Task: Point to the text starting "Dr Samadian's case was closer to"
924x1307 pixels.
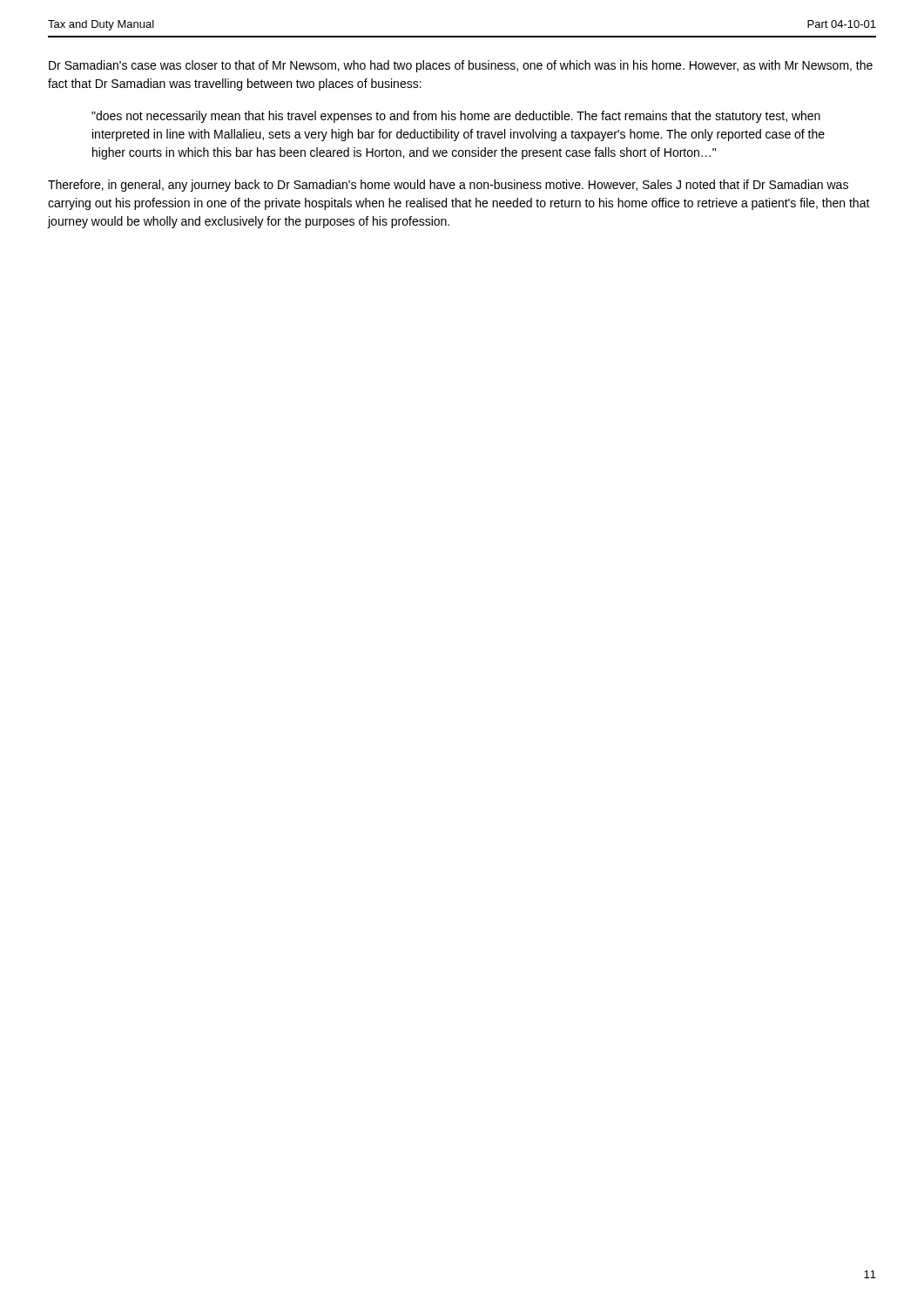Action: 460,74
